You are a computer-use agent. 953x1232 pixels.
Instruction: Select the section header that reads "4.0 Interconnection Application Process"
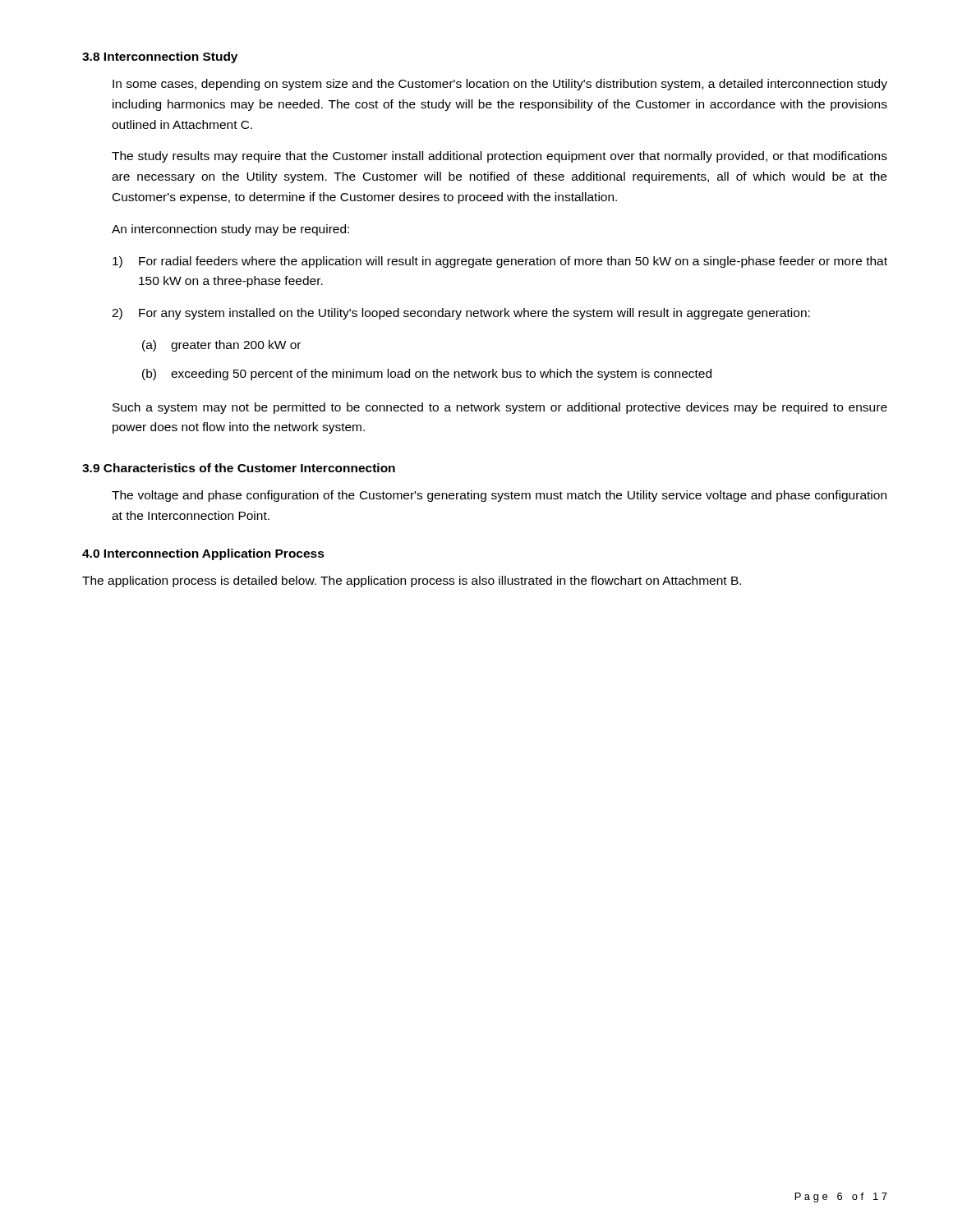203,553
